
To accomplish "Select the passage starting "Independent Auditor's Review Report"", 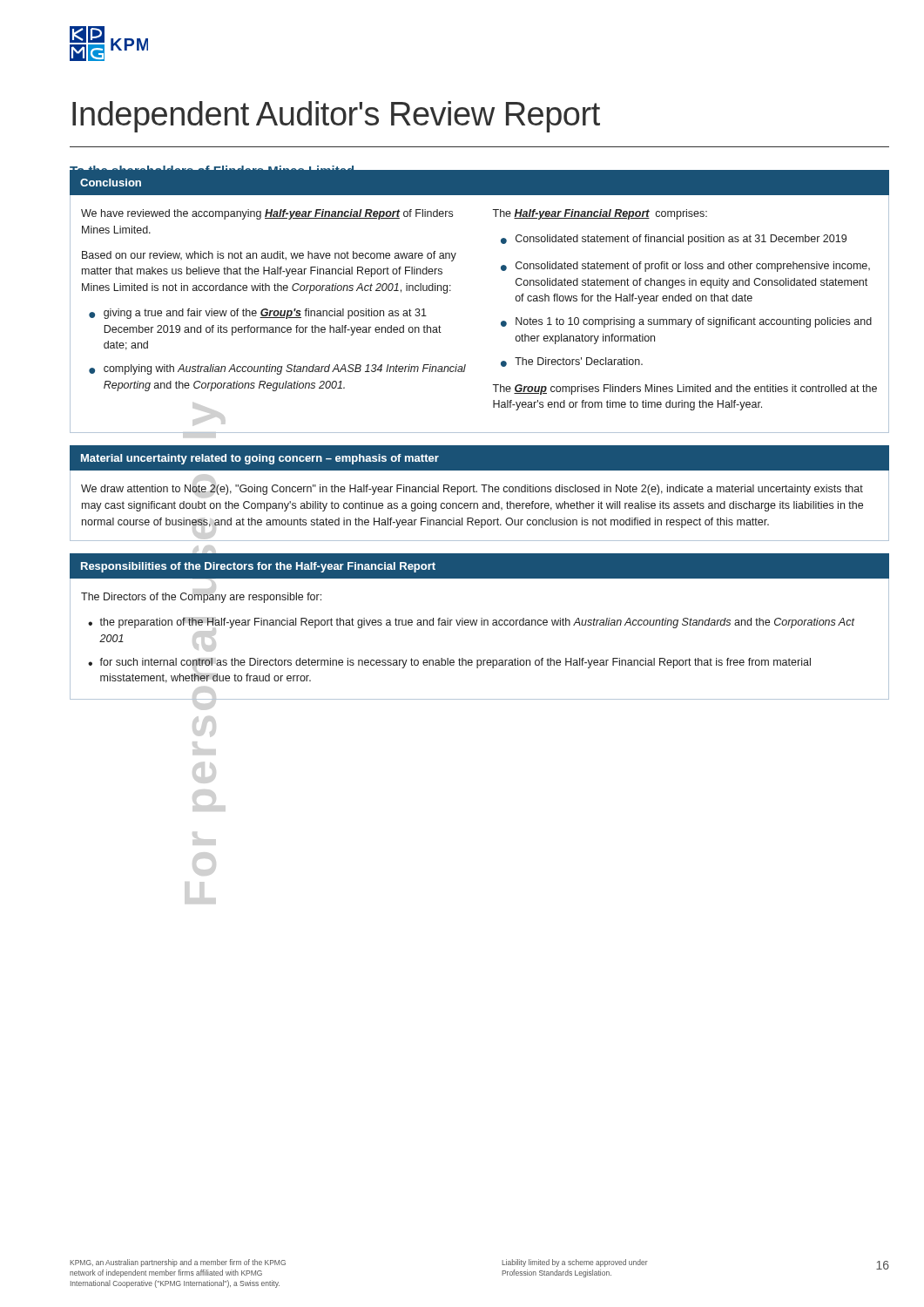I will [x=335, y=114].
